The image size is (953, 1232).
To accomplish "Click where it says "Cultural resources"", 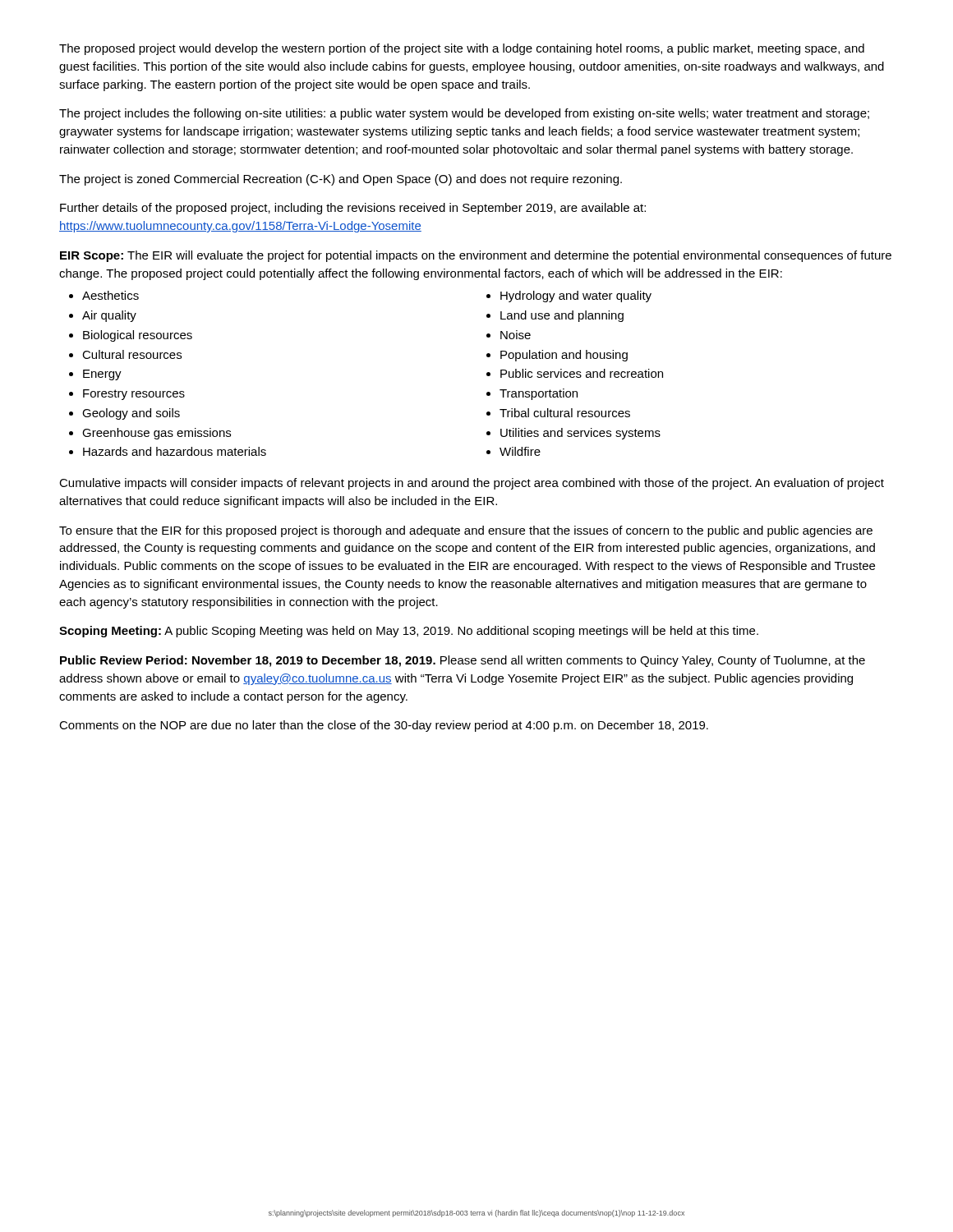I will pyautogui.click(x=132, y=354).
